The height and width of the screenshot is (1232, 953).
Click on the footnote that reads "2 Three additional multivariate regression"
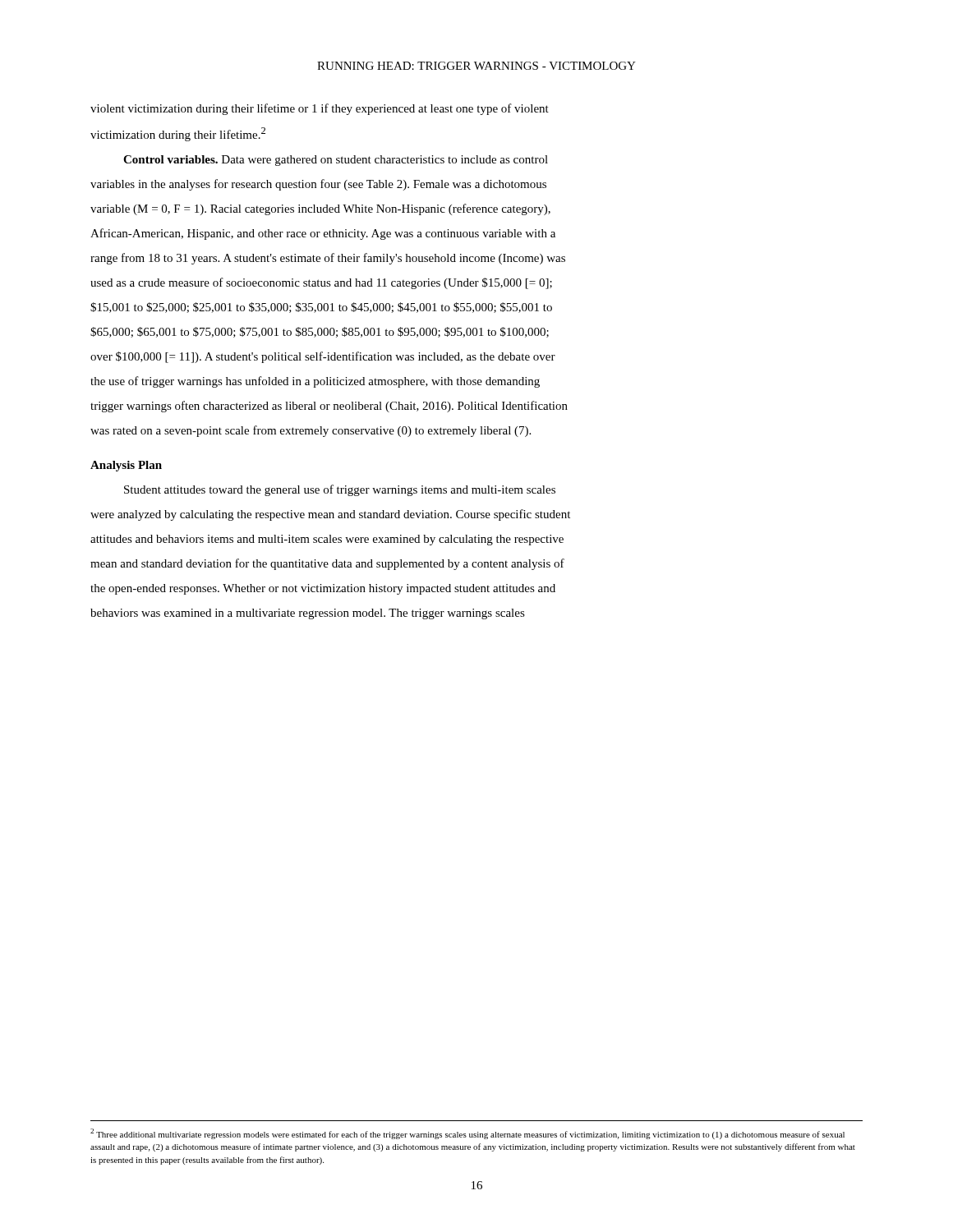pos(473,1146)
